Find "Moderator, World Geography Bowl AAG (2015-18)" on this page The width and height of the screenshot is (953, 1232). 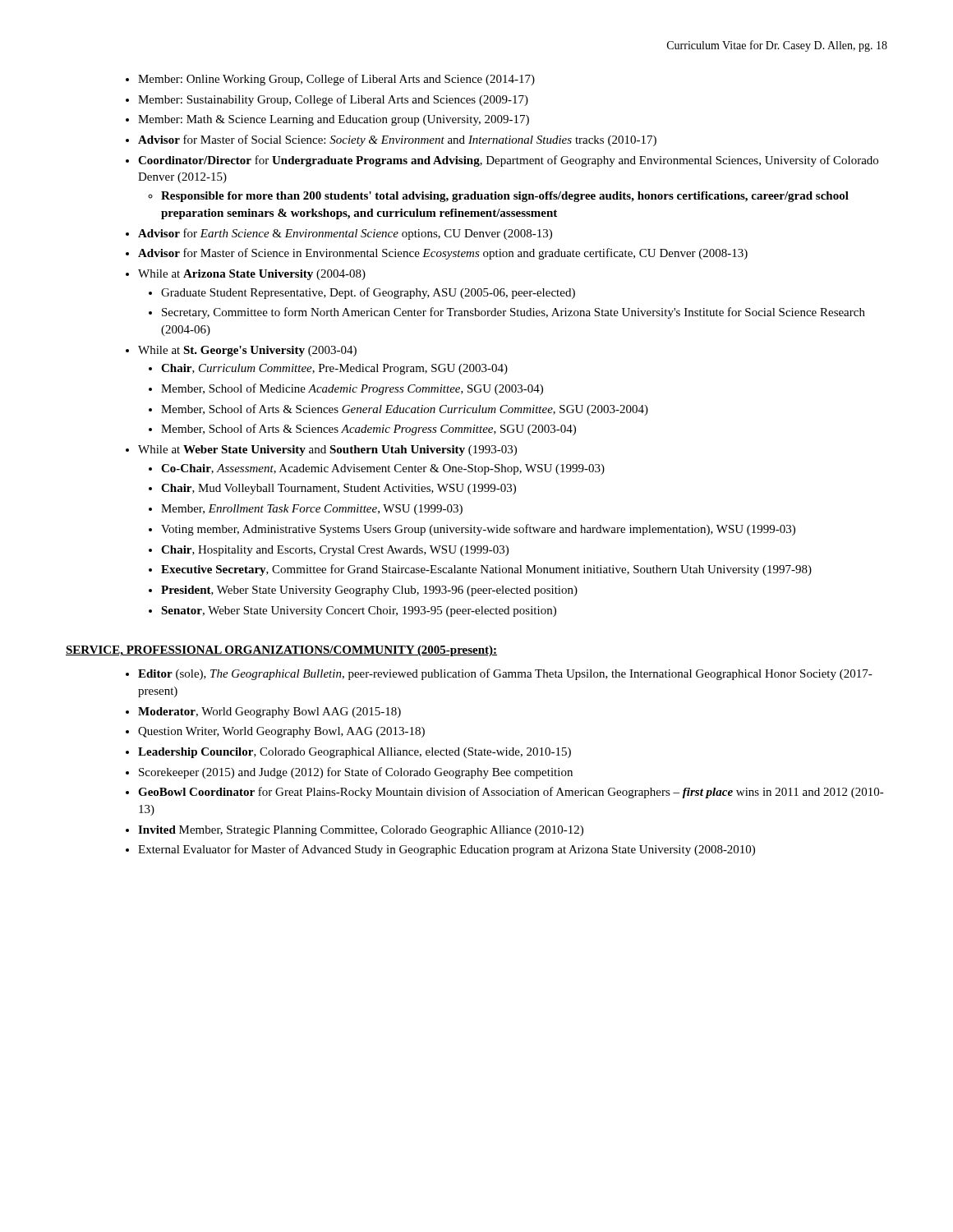[x=269, y=713]
